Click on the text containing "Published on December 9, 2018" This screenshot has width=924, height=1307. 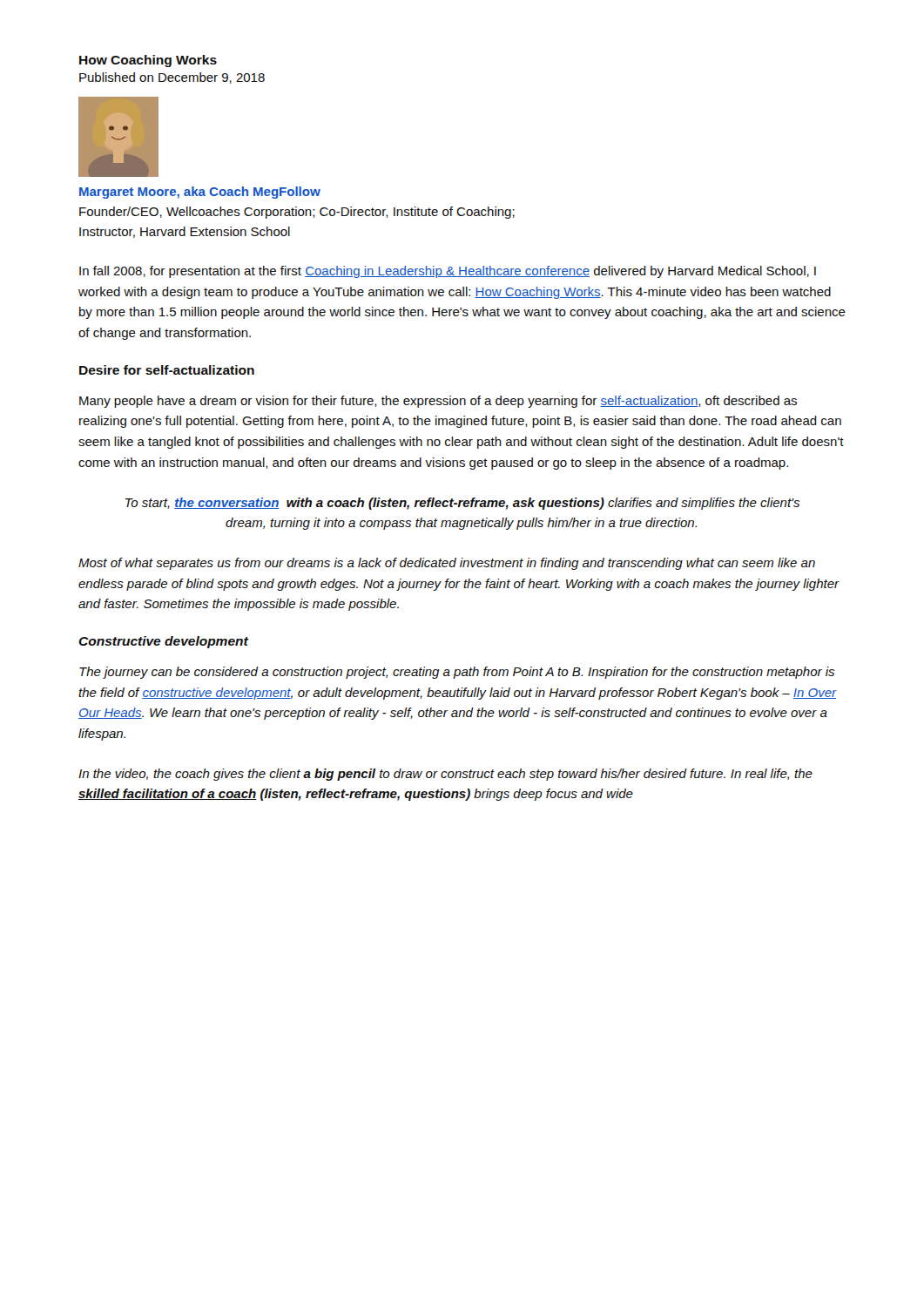[172, 77]
